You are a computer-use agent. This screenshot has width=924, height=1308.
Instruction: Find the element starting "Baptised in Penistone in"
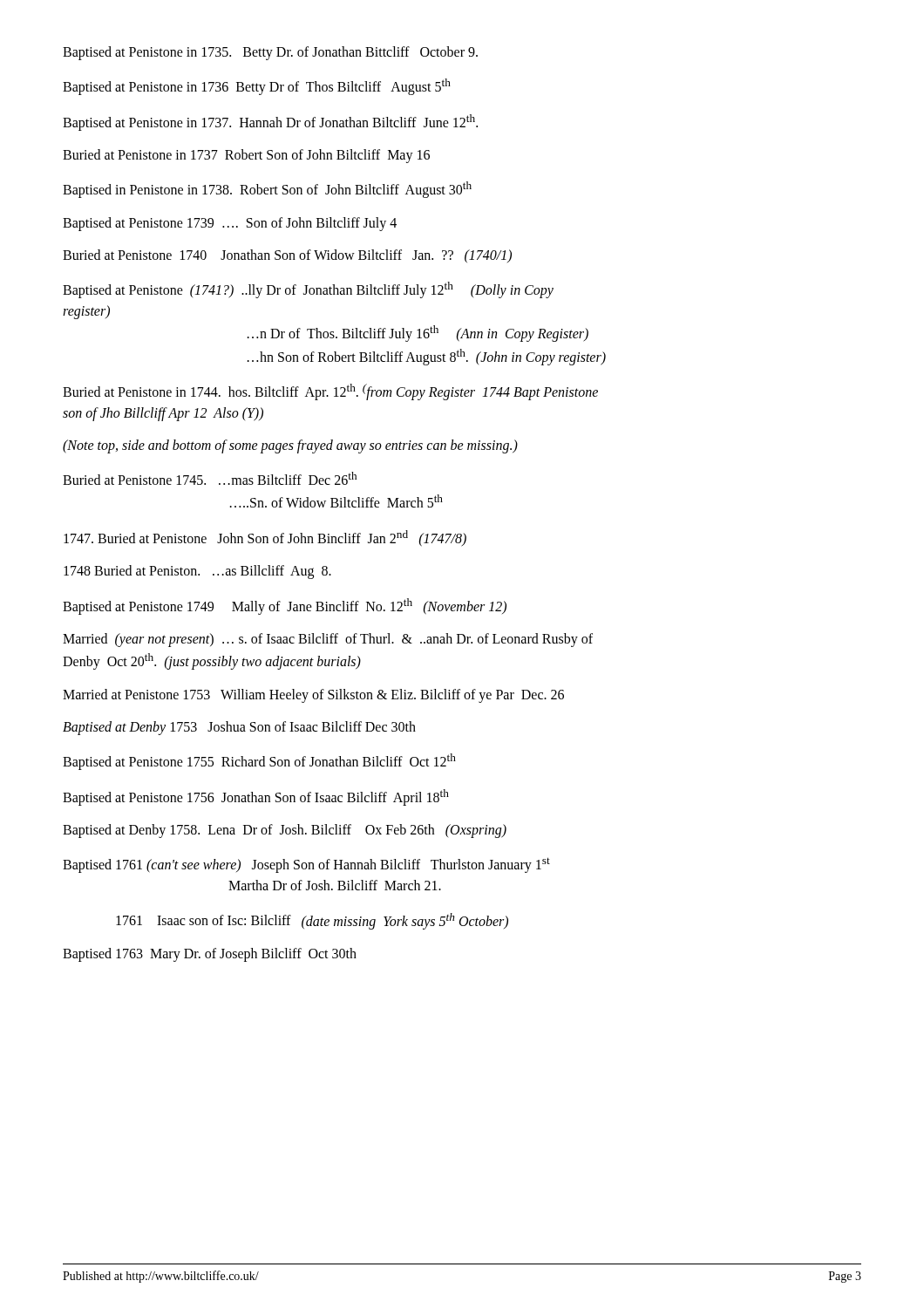(x=267, y=188)
